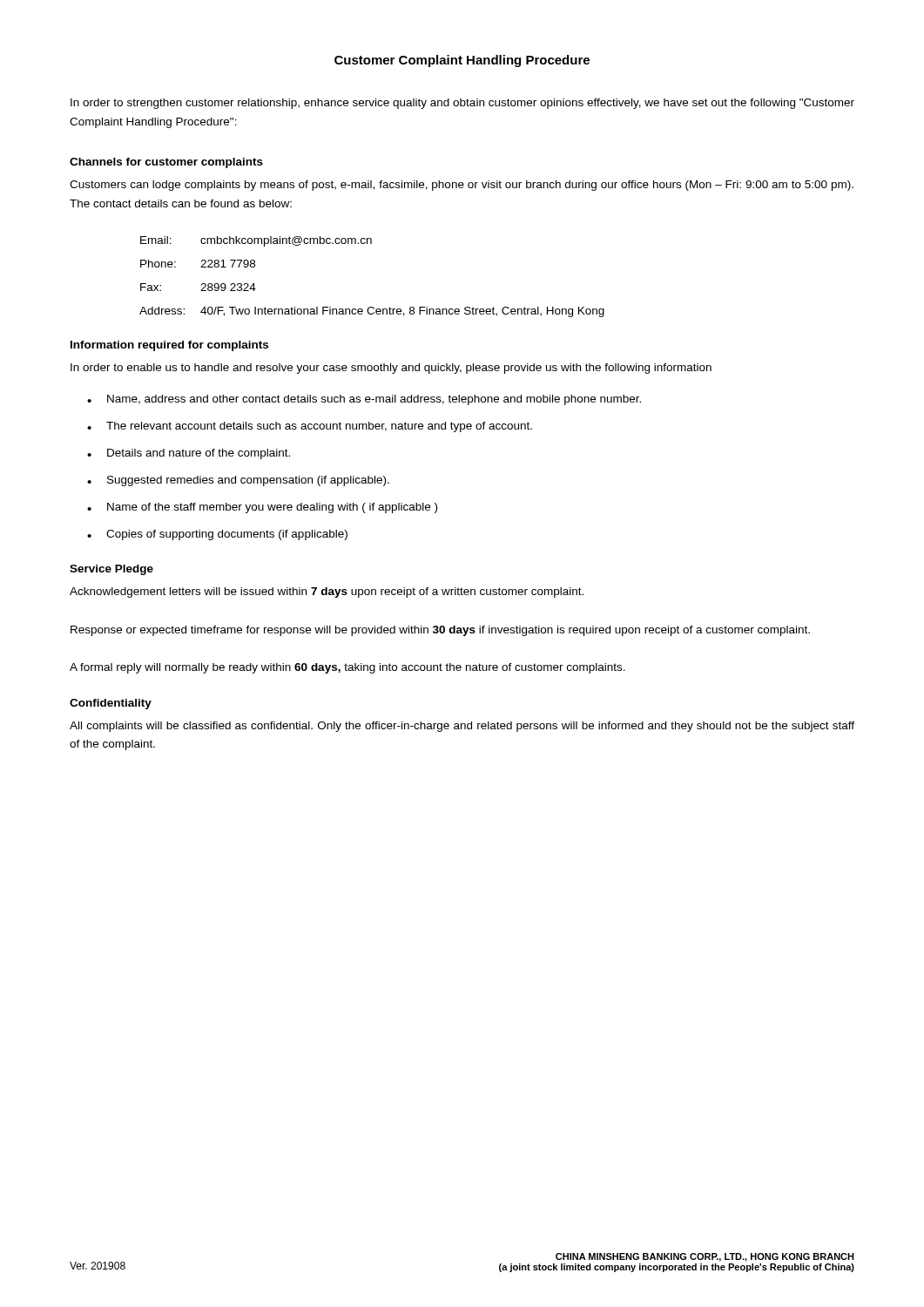Find the section header that reads "Information required for complaints"

[169, 345]
